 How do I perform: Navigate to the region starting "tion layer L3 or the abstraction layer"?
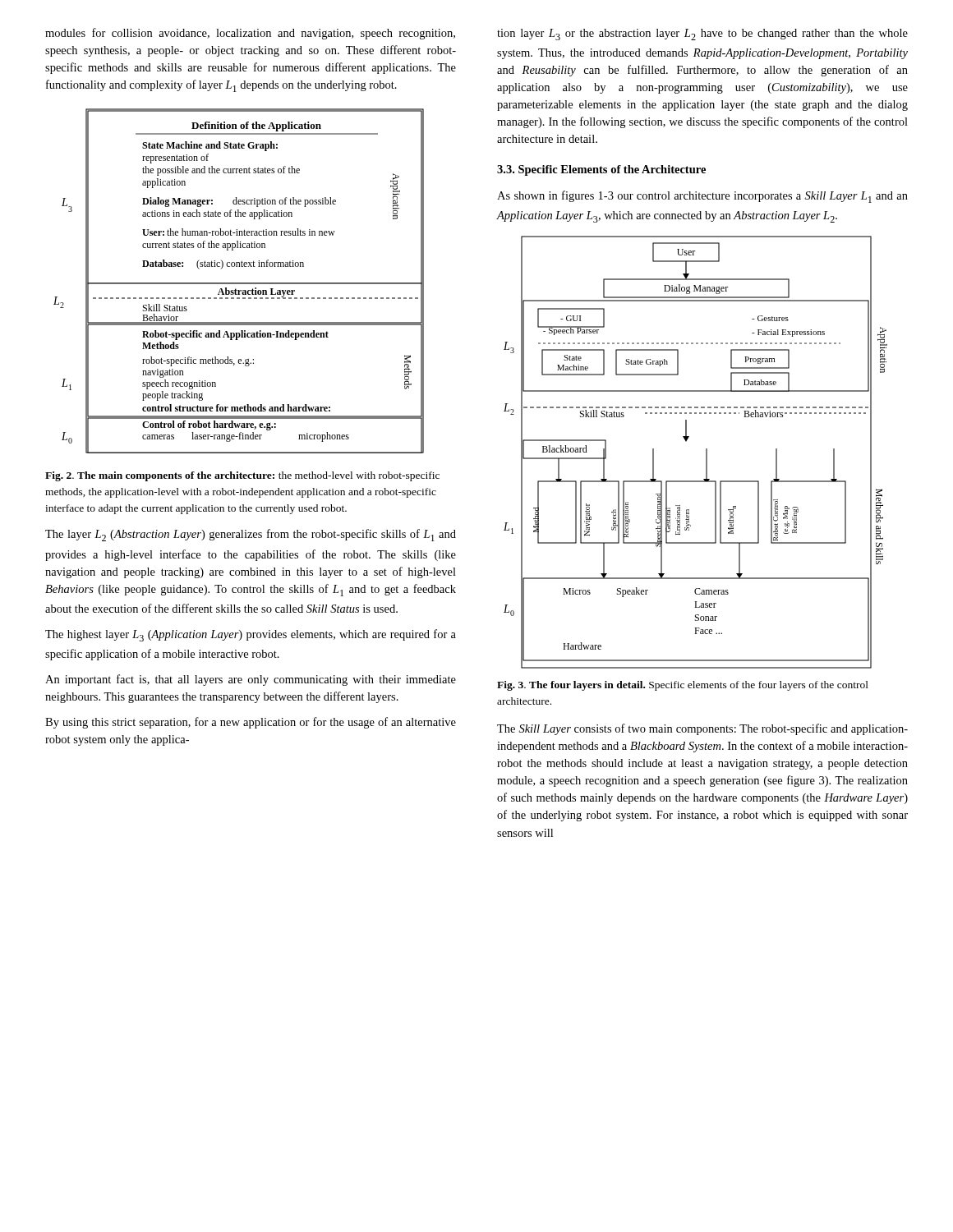(702, 86)
